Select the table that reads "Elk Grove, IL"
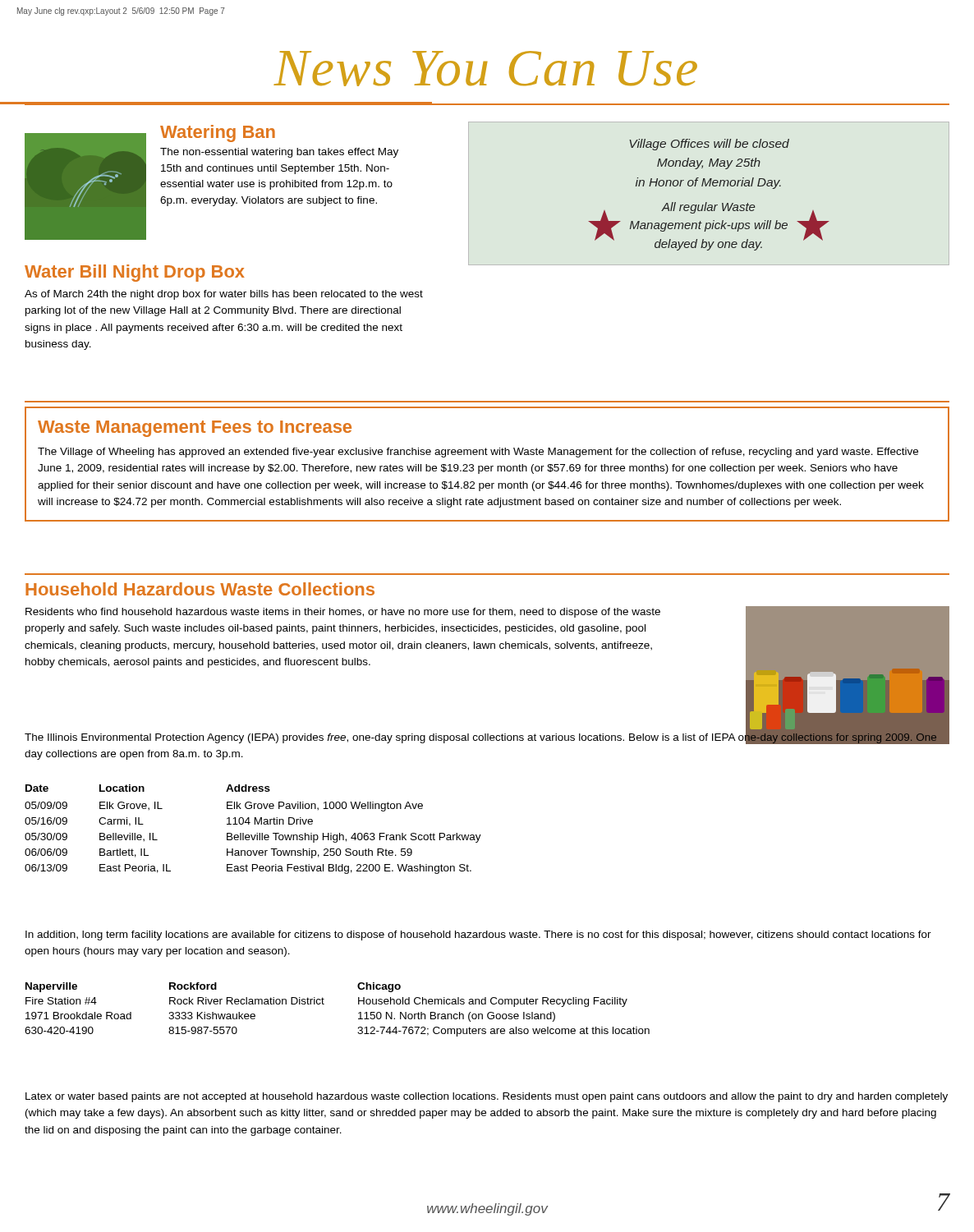974x1232 pixels. [x=487, y=828]
